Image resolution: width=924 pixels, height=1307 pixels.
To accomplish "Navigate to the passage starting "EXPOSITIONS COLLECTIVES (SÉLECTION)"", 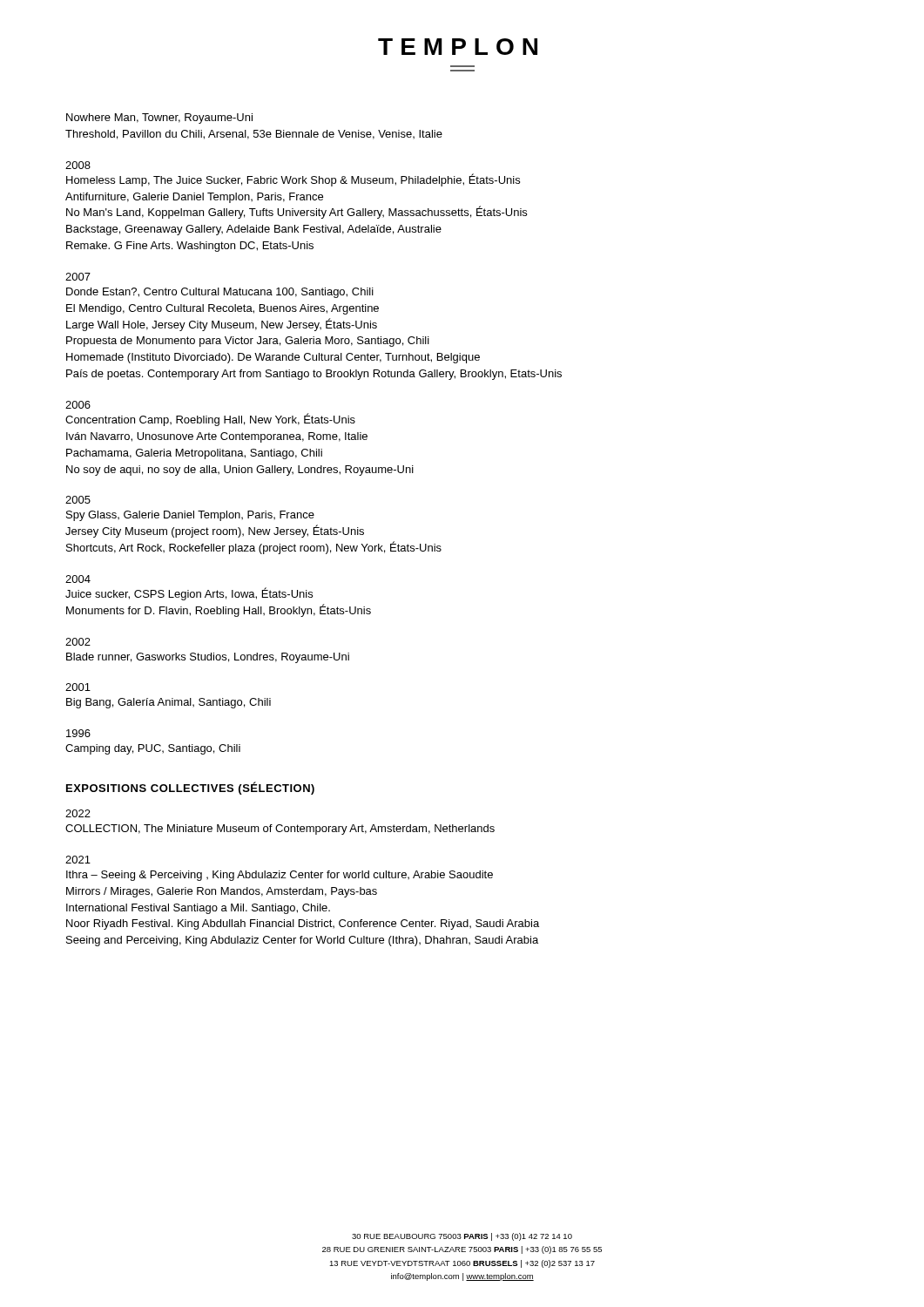I will (x=190, y=788).
